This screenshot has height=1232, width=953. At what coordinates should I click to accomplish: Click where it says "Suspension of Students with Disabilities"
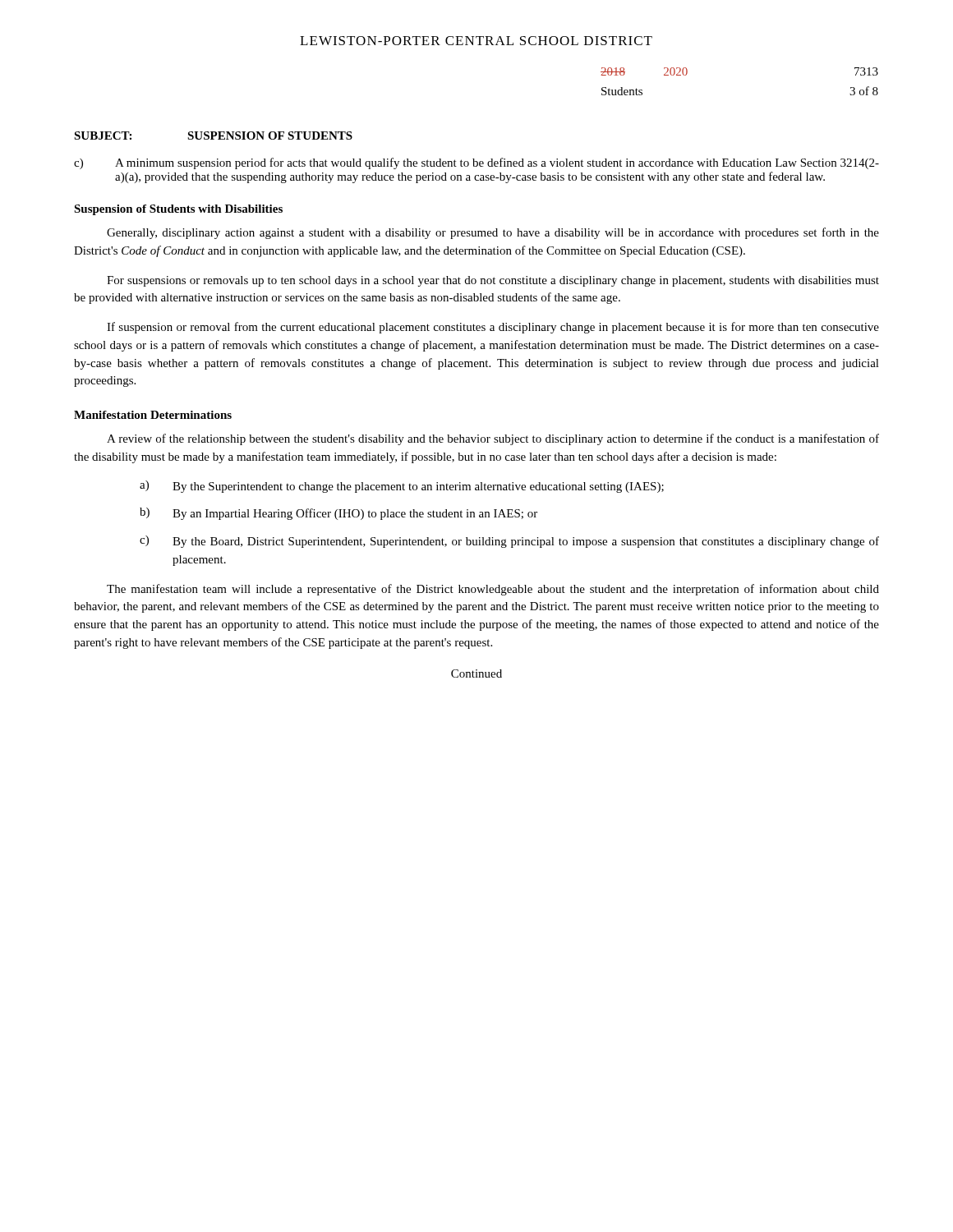click(x=178, y=209)
